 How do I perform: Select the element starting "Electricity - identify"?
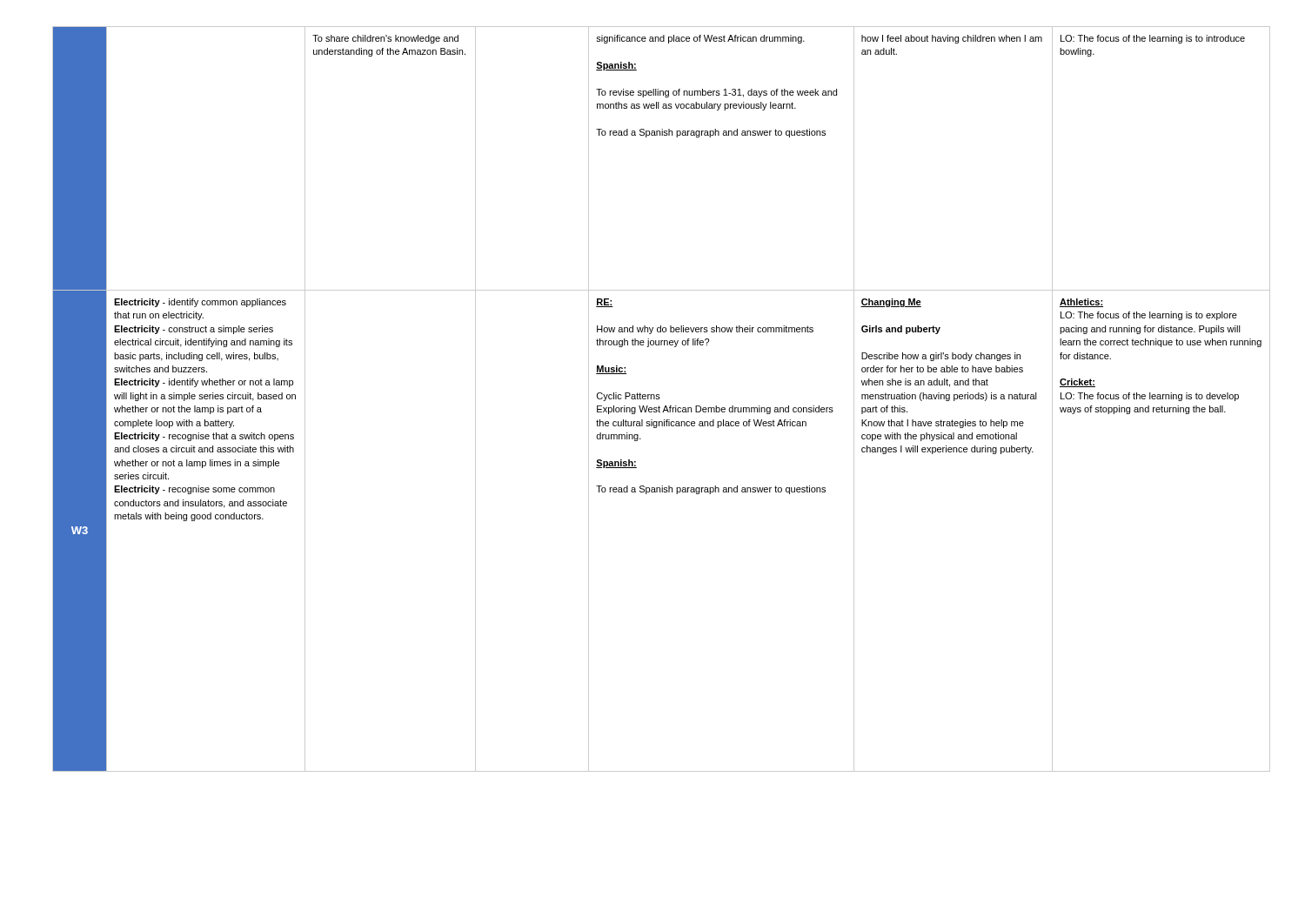coord(205,409)
